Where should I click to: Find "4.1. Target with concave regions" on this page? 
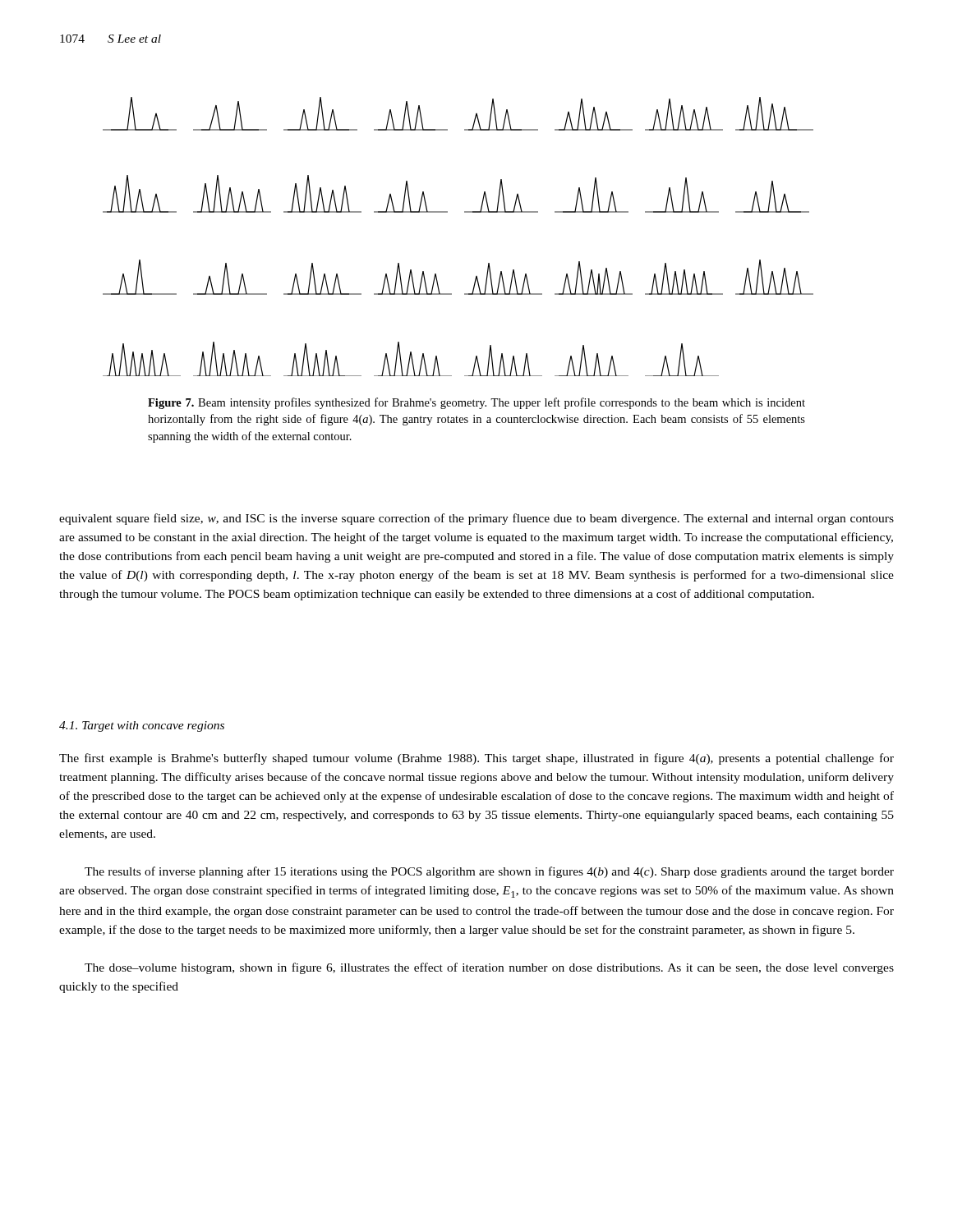coord(142,725)
